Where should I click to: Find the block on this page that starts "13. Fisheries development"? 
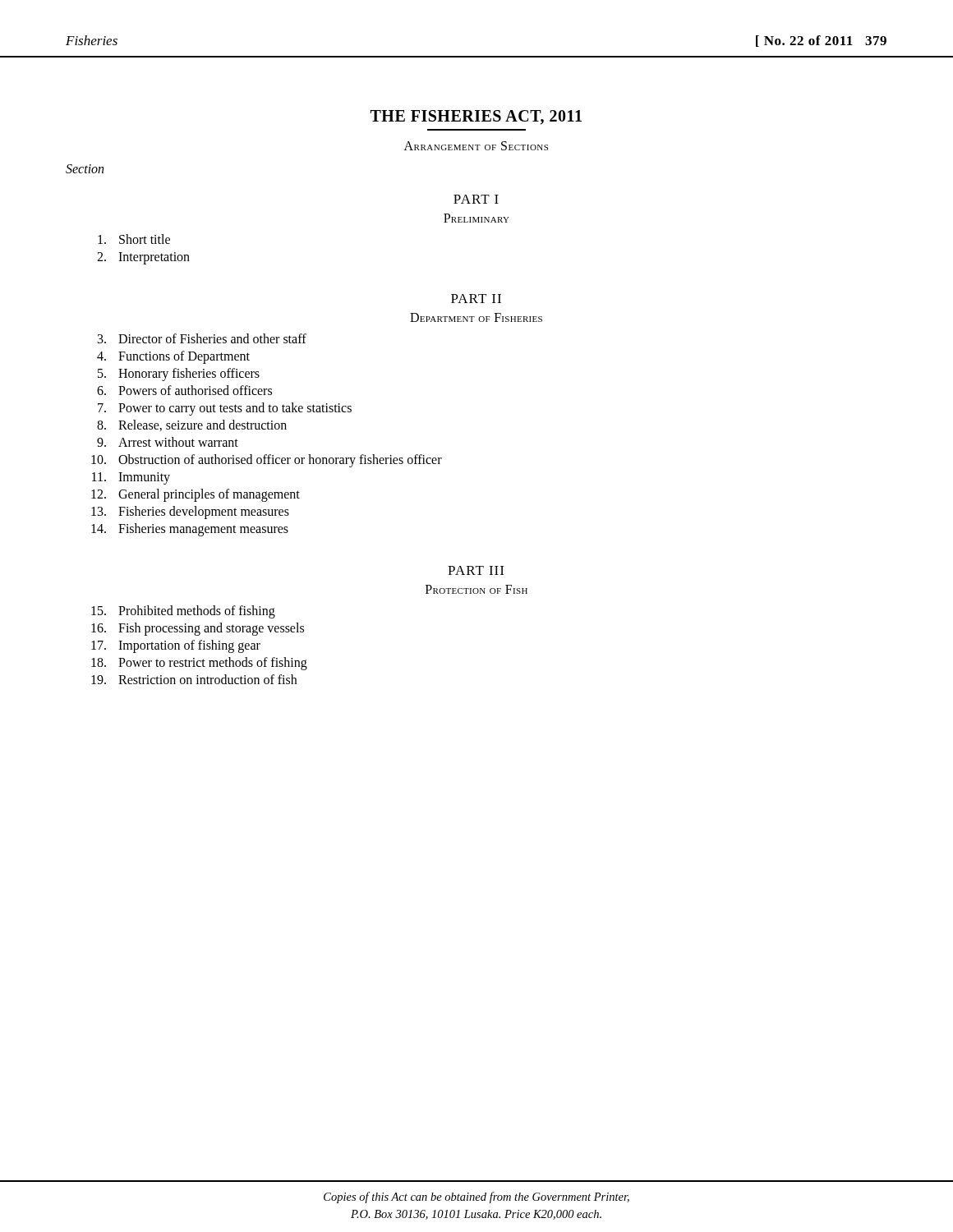point(177,512)
